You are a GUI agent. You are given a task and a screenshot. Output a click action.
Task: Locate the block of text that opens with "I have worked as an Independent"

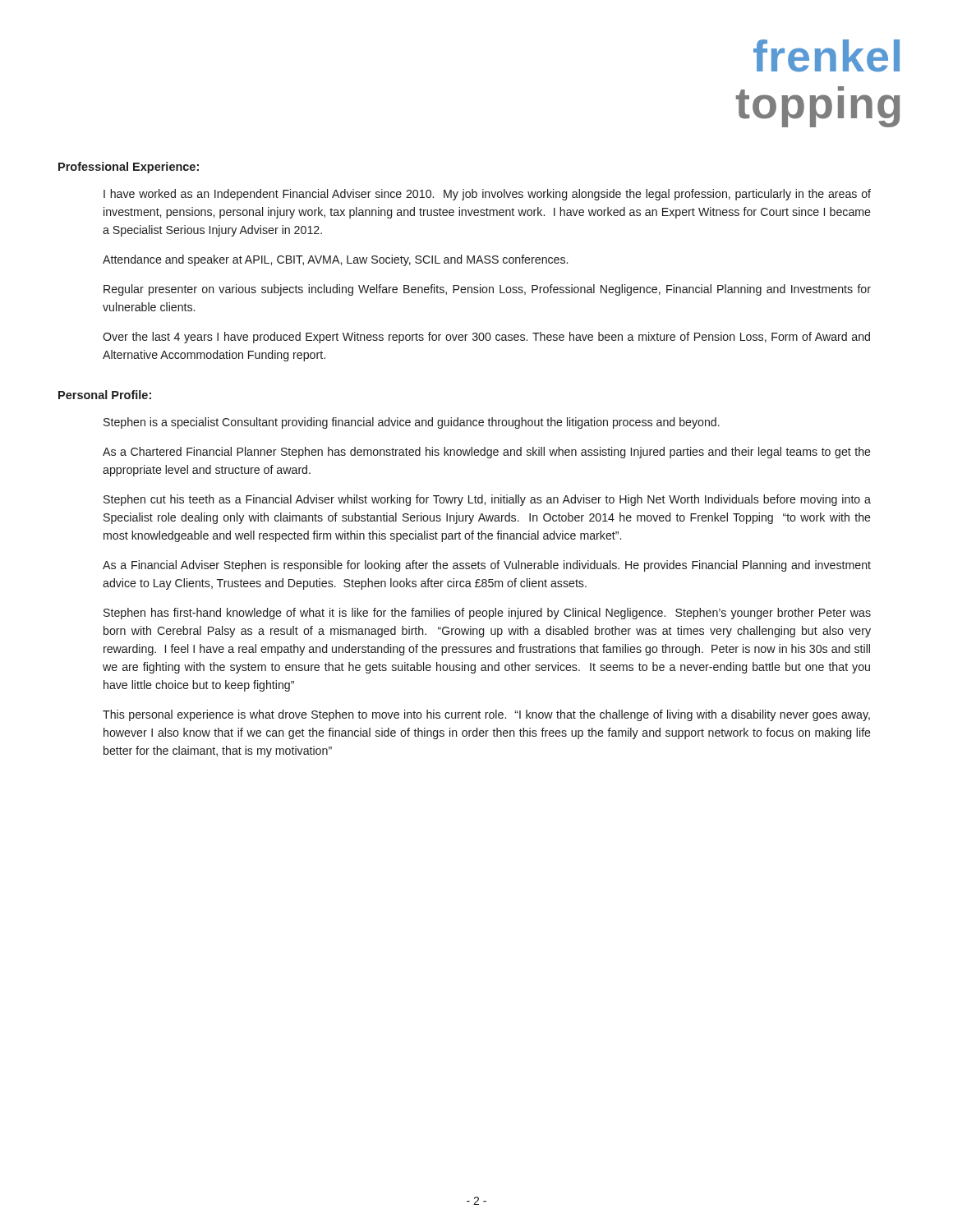click(x=487, y=212)
